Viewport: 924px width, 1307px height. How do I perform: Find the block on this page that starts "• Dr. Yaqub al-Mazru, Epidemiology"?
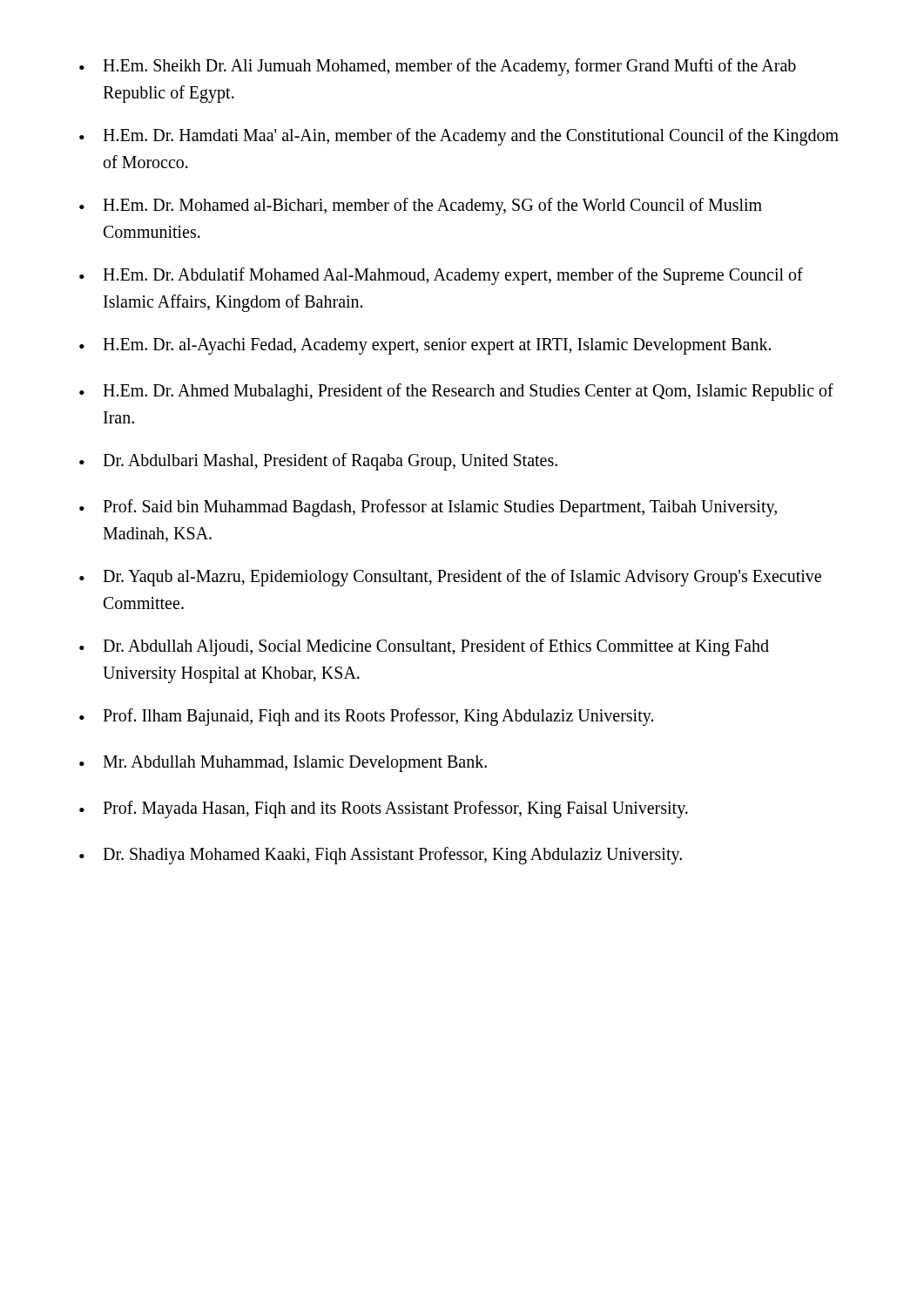tap(462, 590)
